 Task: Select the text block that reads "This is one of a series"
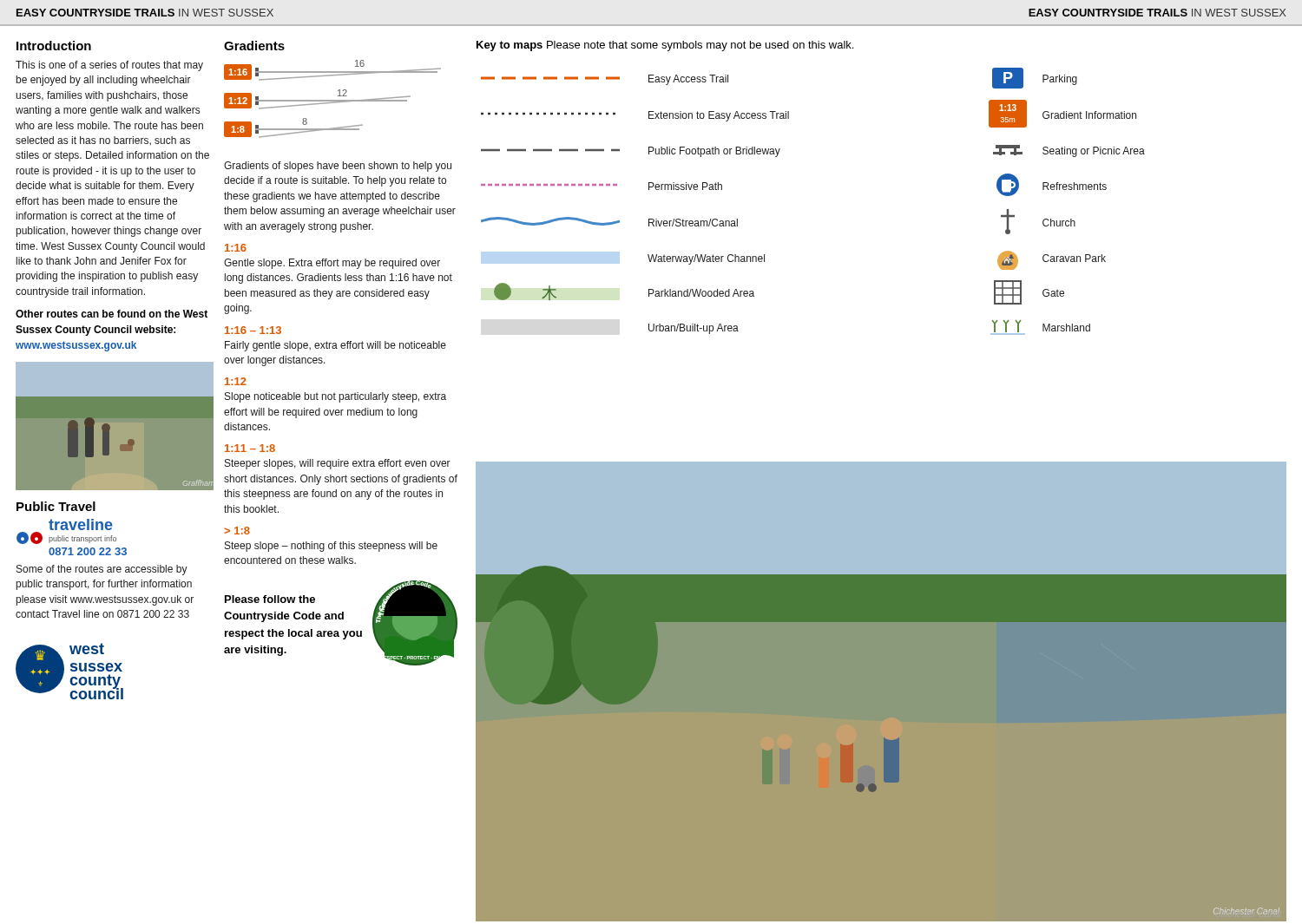coord(113,178)
